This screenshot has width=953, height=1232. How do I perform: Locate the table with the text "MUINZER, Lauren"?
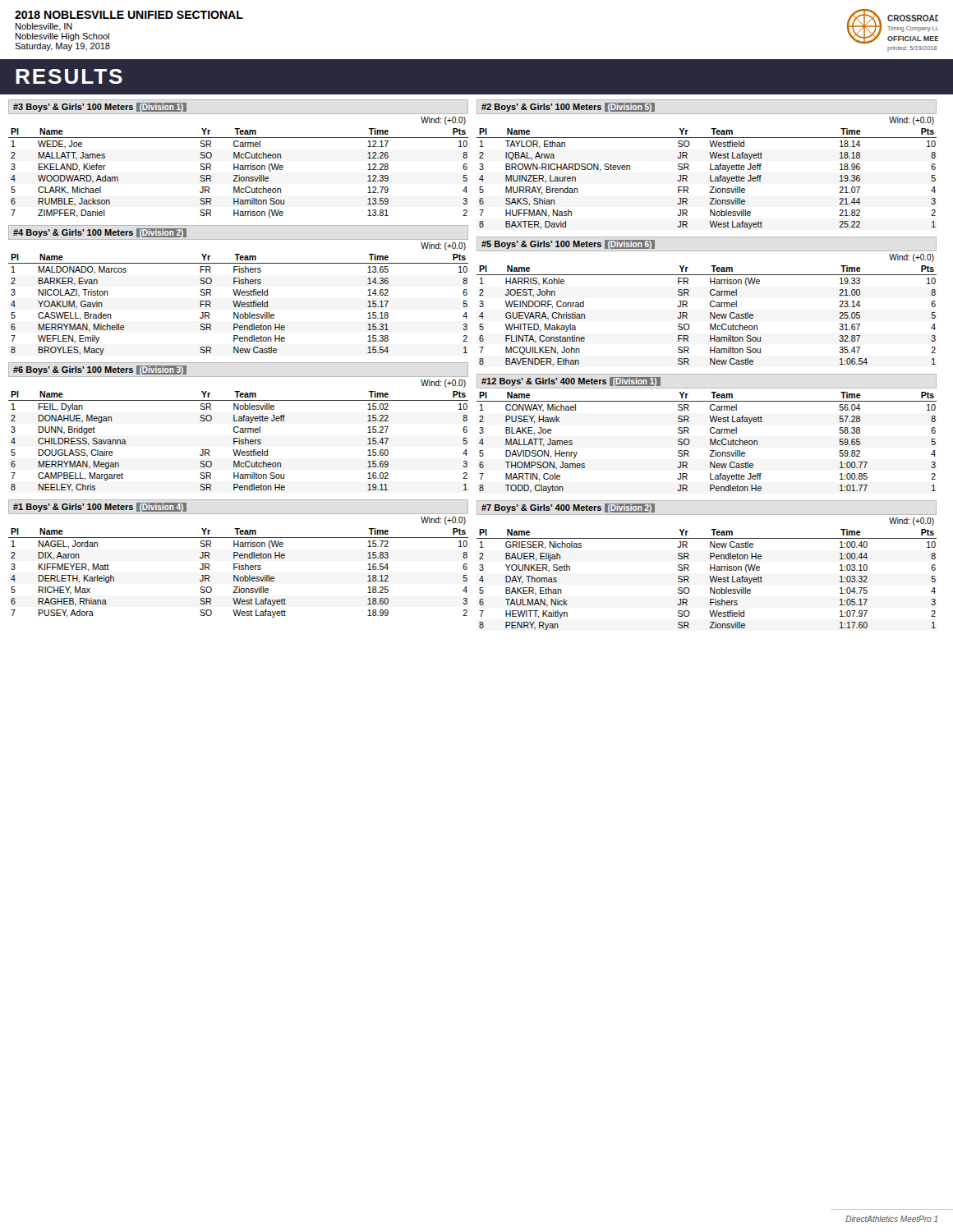click(707, 172)
